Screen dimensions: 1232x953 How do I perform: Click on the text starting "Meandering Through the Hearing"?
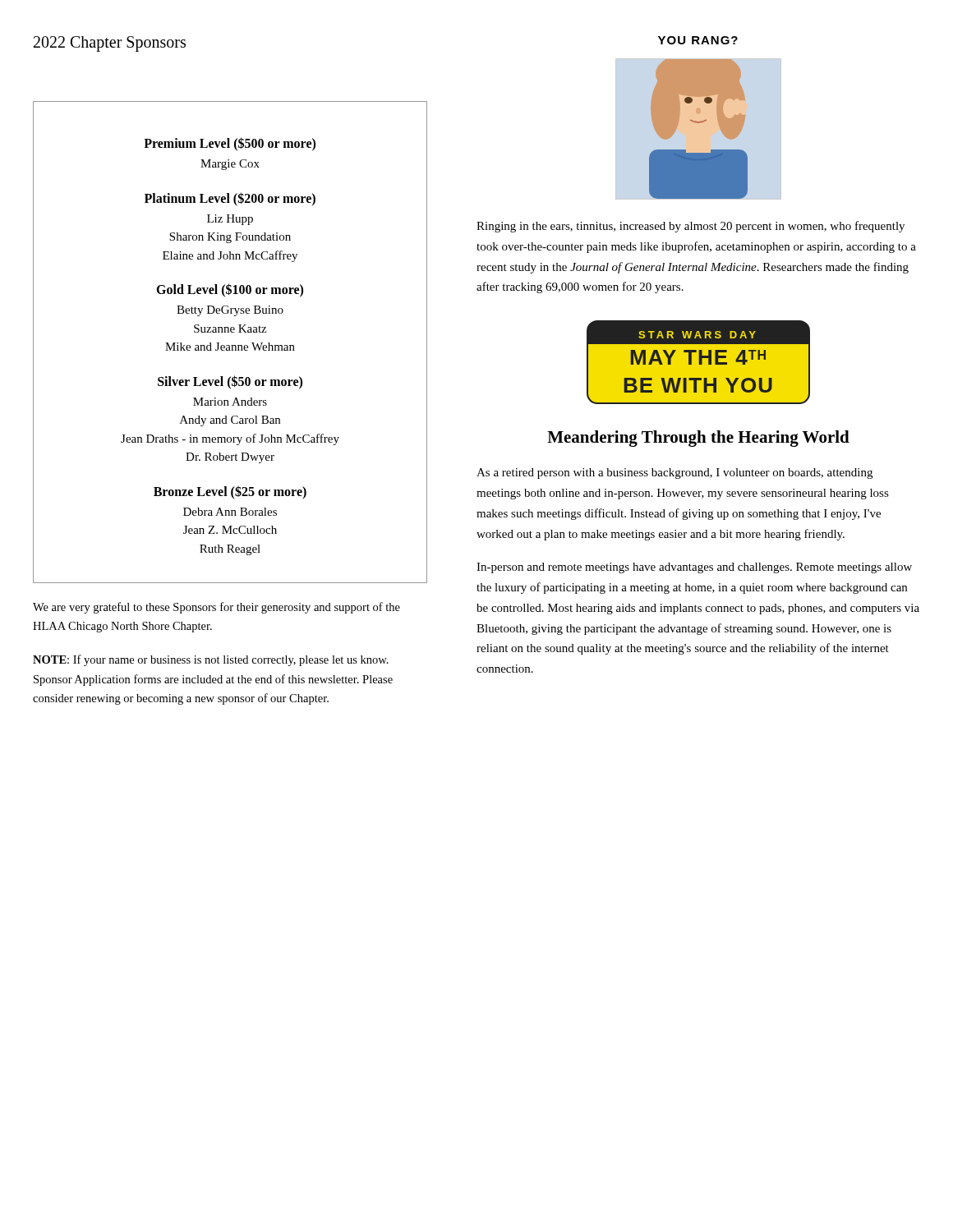coord(698,437)
